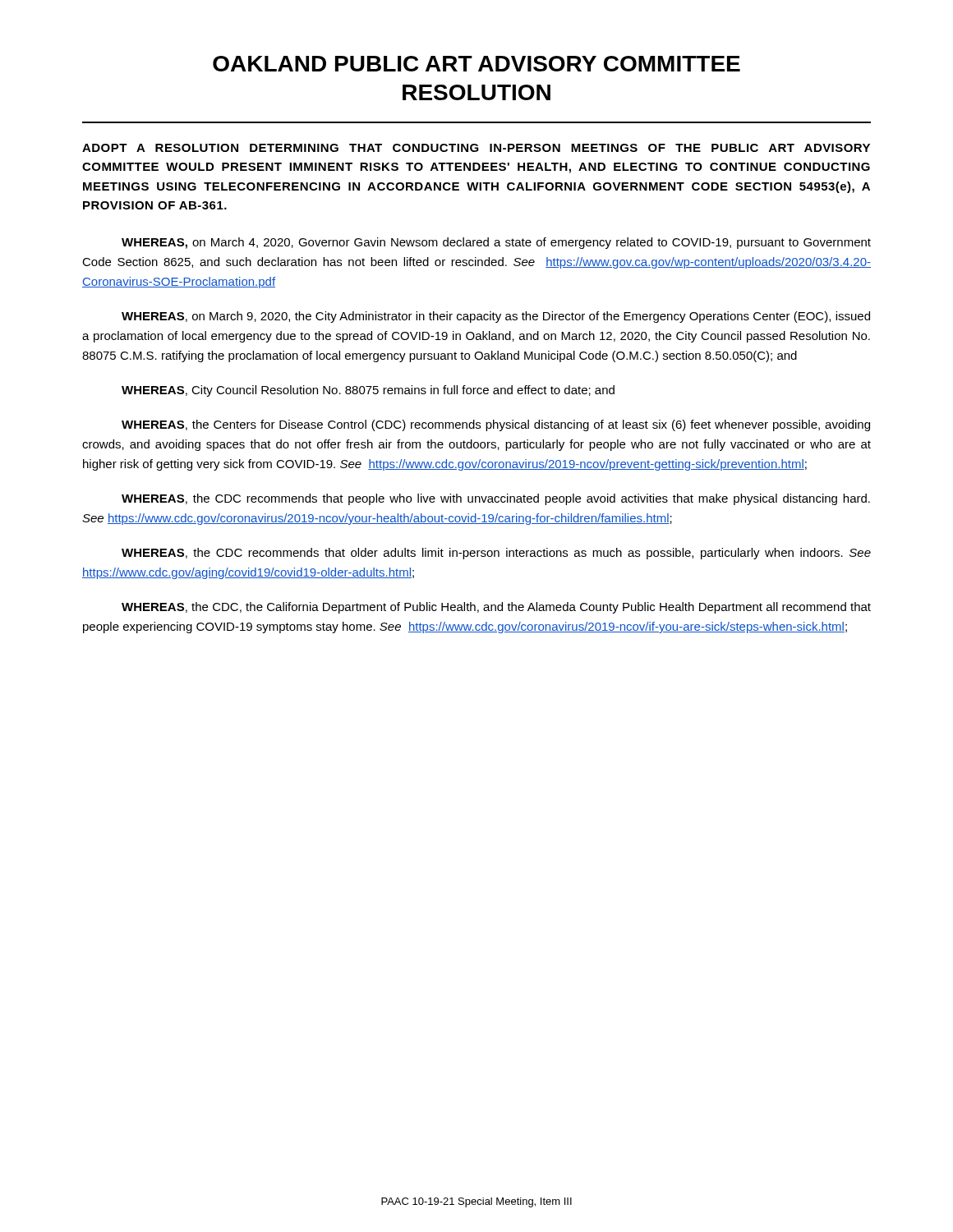Find the block on this page that starts "WHEREAS, the CDC recommends that people who"
This screenshot has height=1232, width=953.
tap(476, 508)
